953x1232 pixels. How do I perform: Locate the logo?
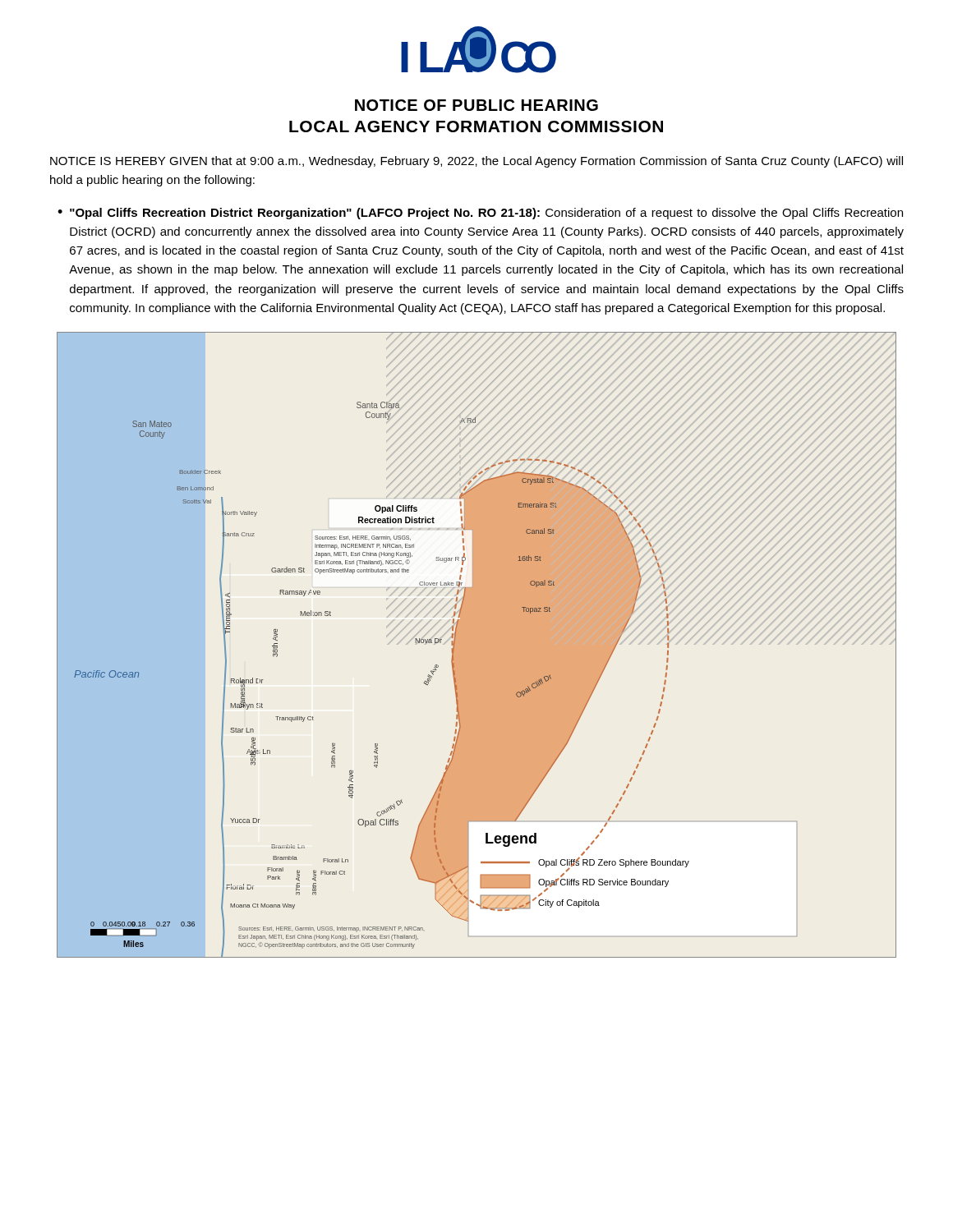tap(476, 59)
